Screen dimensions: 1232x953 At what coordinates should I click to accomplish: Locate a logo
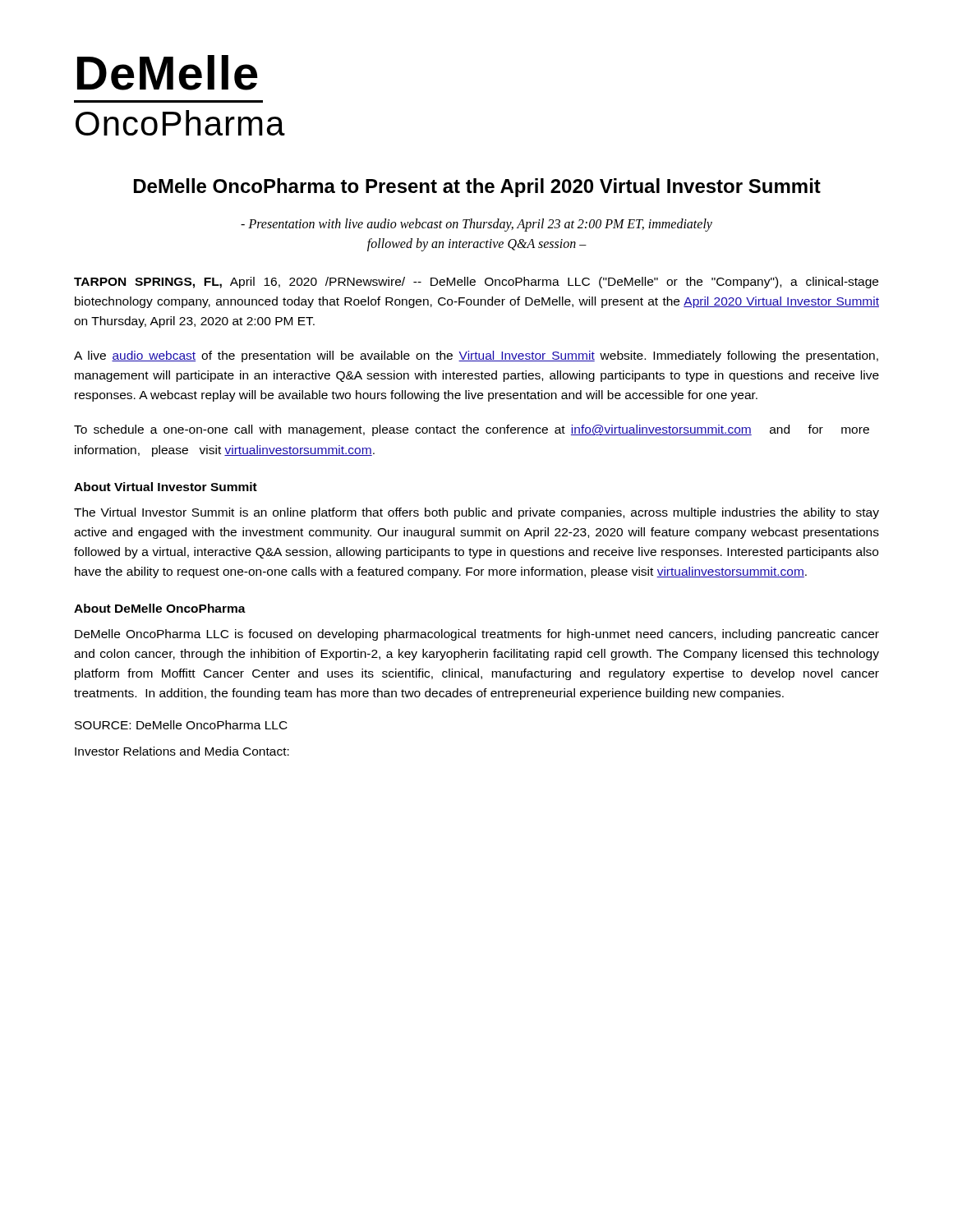coord(476,97)
